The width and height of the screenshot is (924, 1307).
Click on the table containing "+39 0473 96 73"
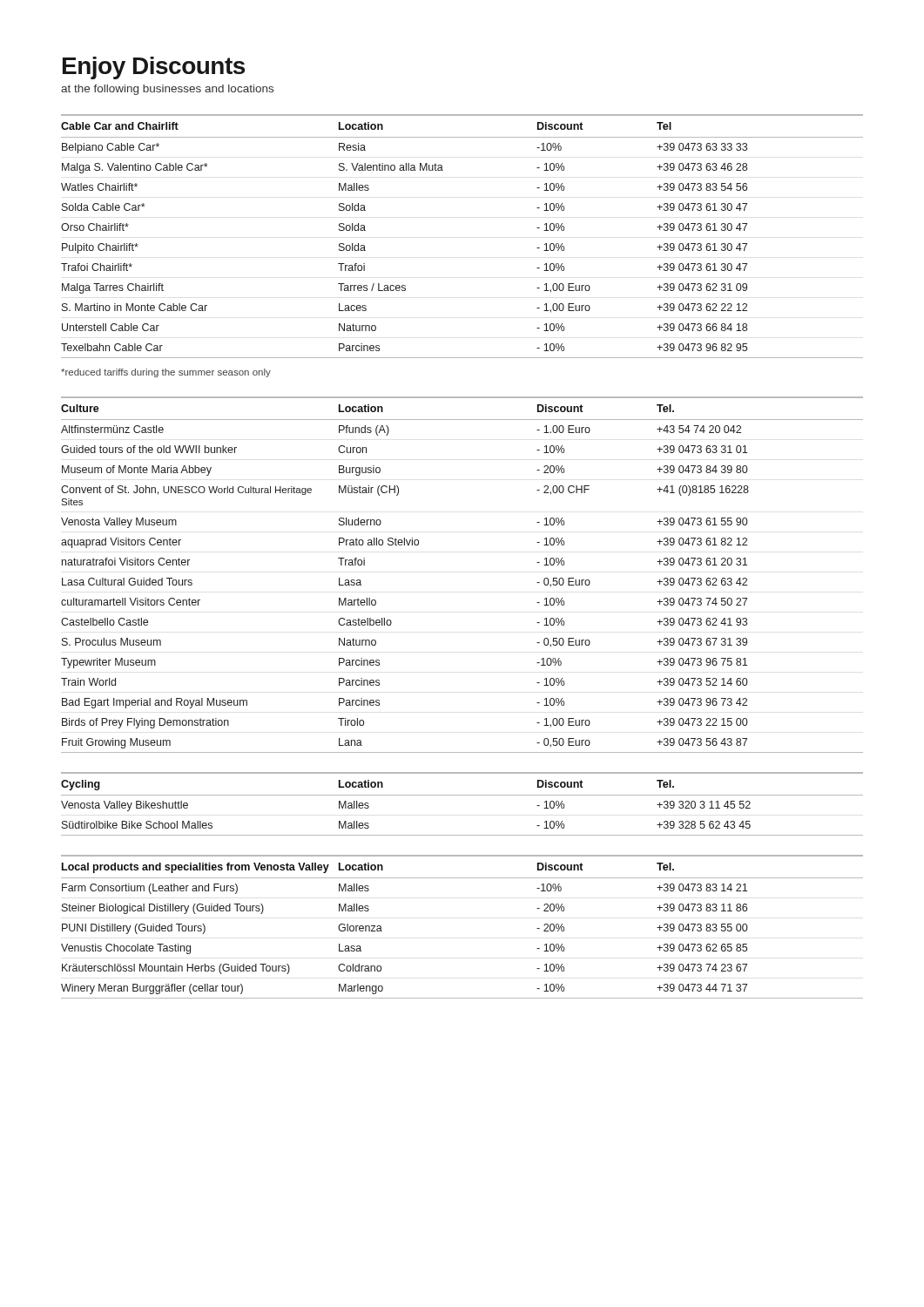click(x=462, y=575)
